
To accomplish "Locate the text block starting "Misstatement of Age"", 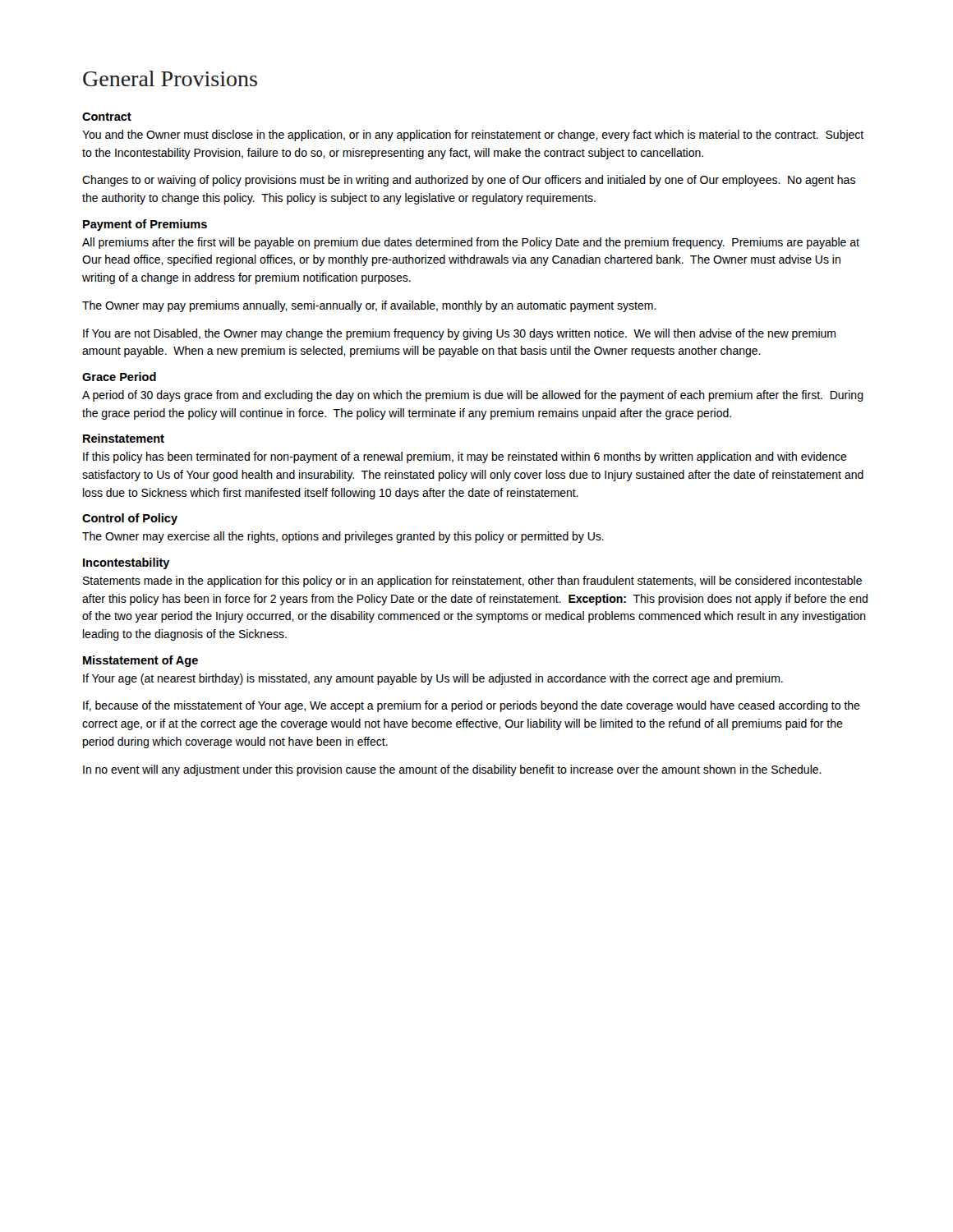I will (140, 661).
